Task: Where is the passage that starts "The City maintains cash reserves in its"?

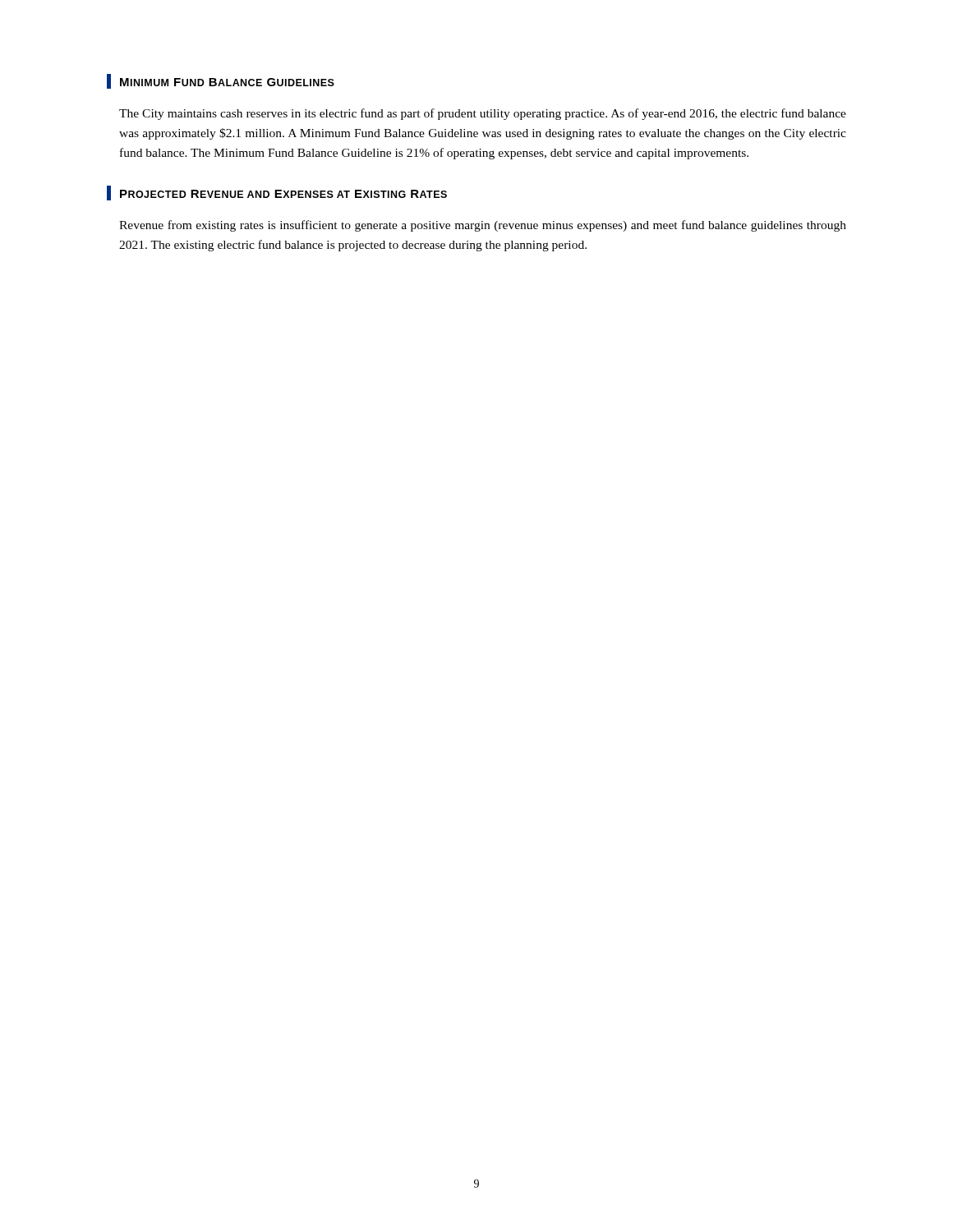Action: click(x=483, y=133)
